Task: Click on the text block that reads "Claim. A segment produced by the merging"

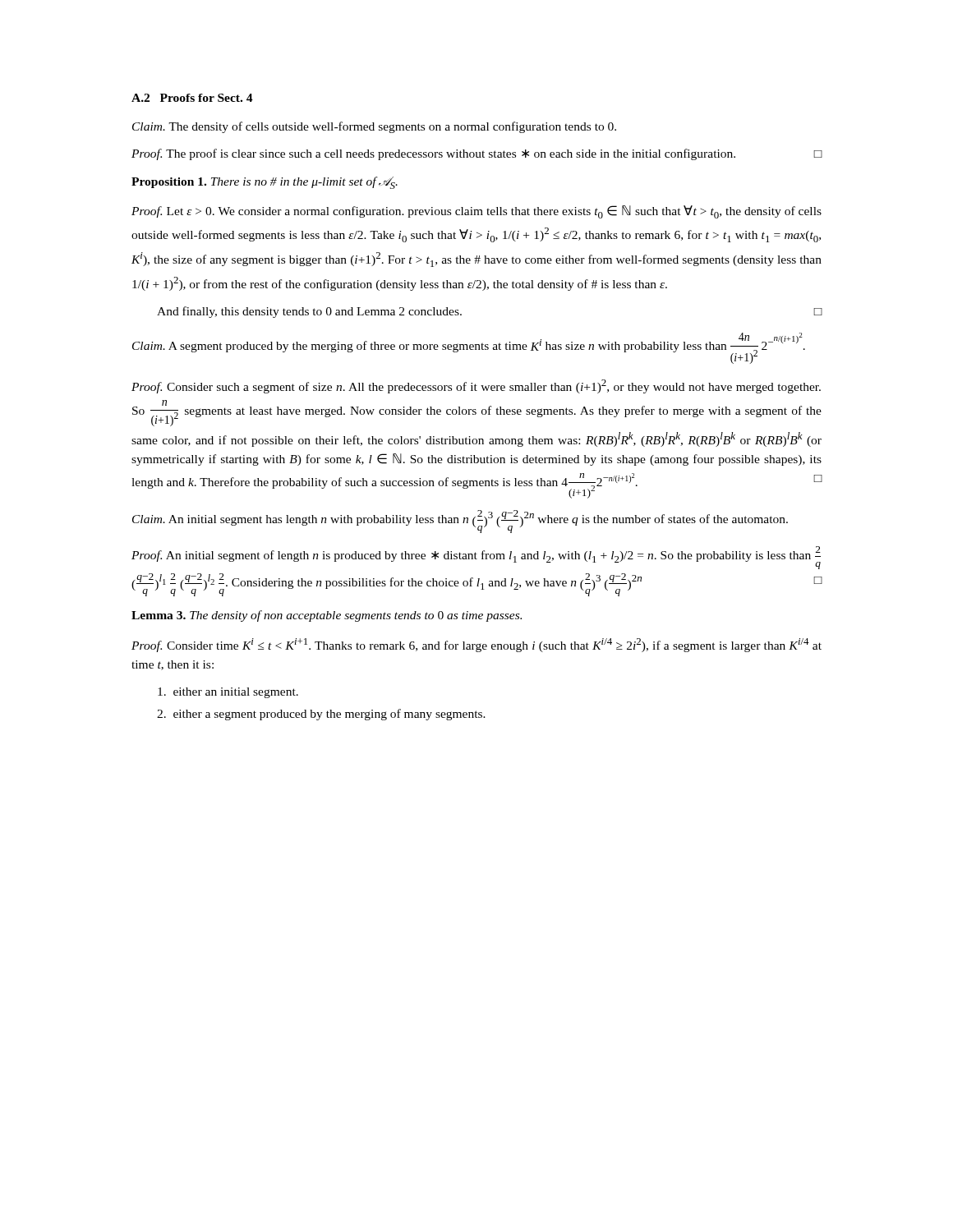Action: (469, 348)
